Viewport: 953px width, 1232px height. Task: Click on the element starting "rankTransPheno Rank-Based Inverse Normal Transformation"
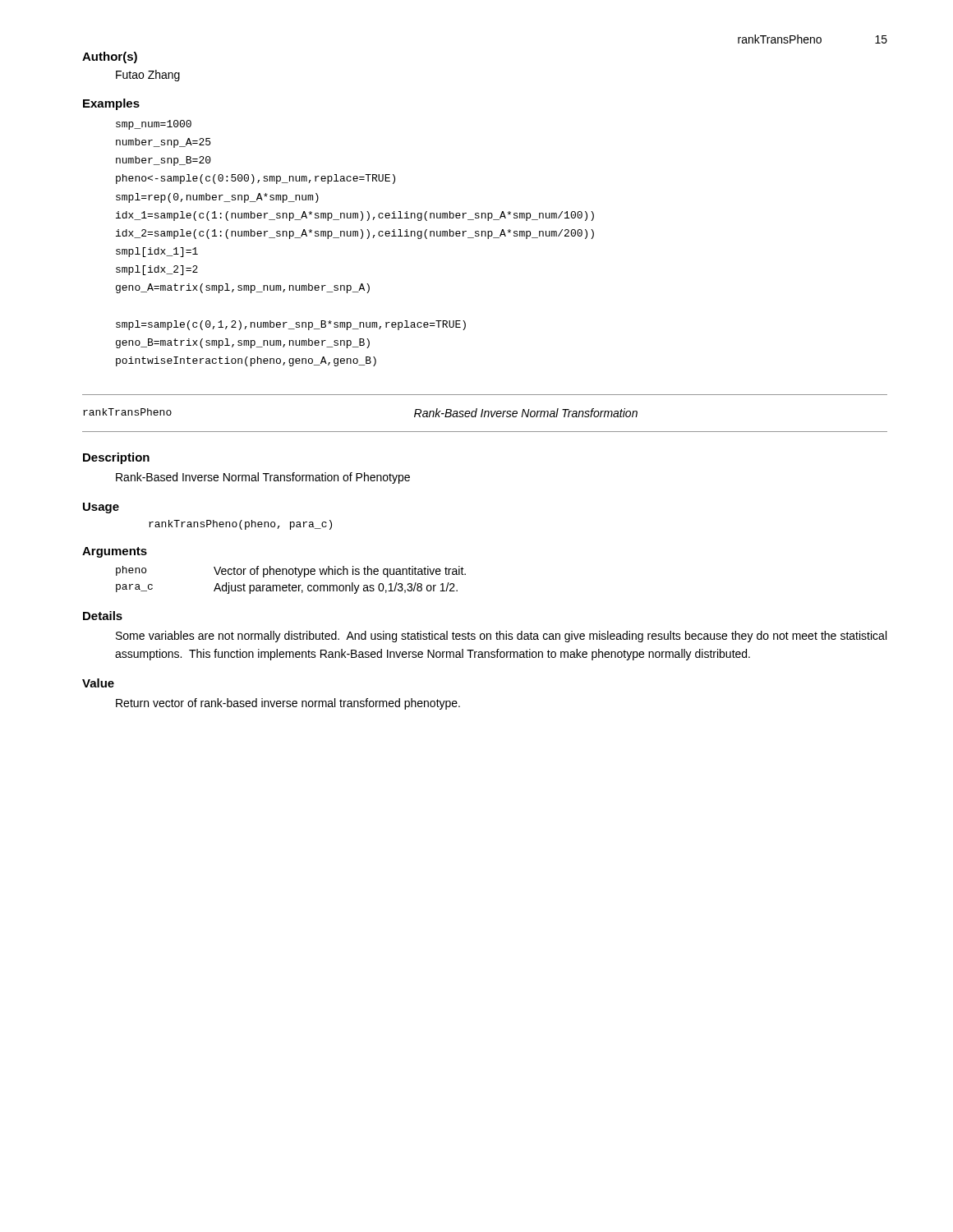[485, 413]
